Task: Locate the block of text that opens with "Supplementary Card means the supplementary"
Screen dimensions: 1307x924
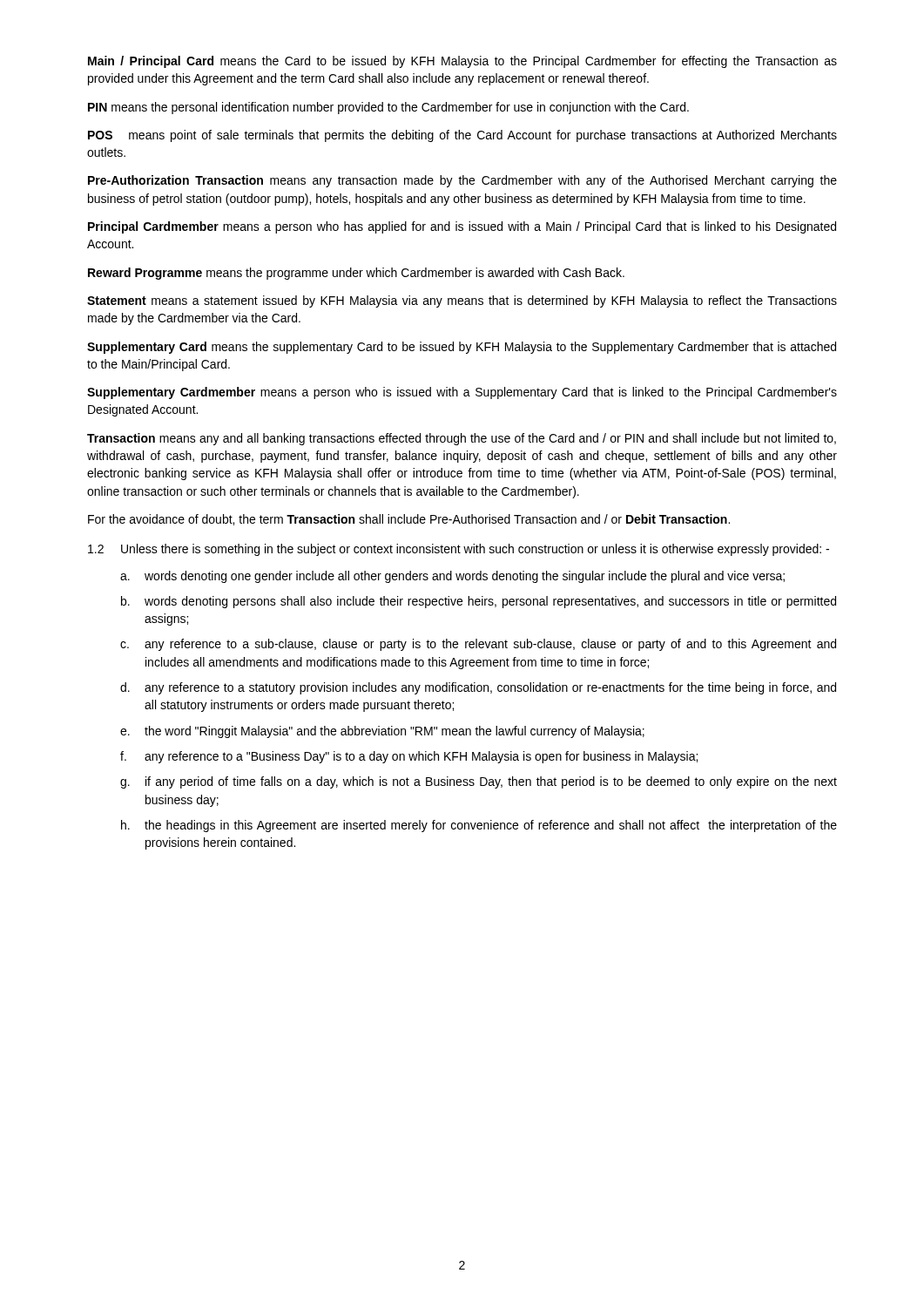Action: (462, 355)
